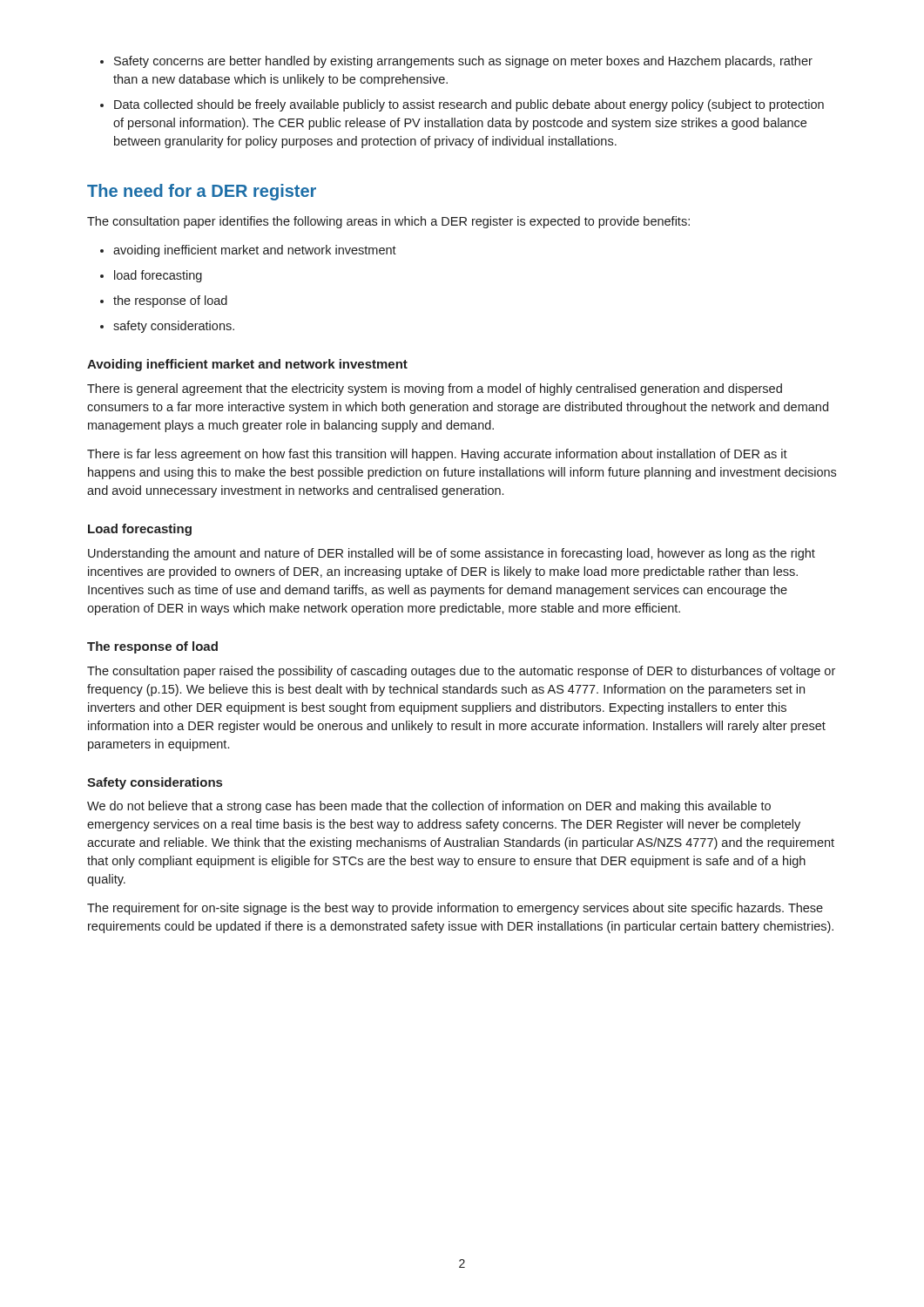Select the text block that says "The consultation paper identifies the"

coord(389,221)
